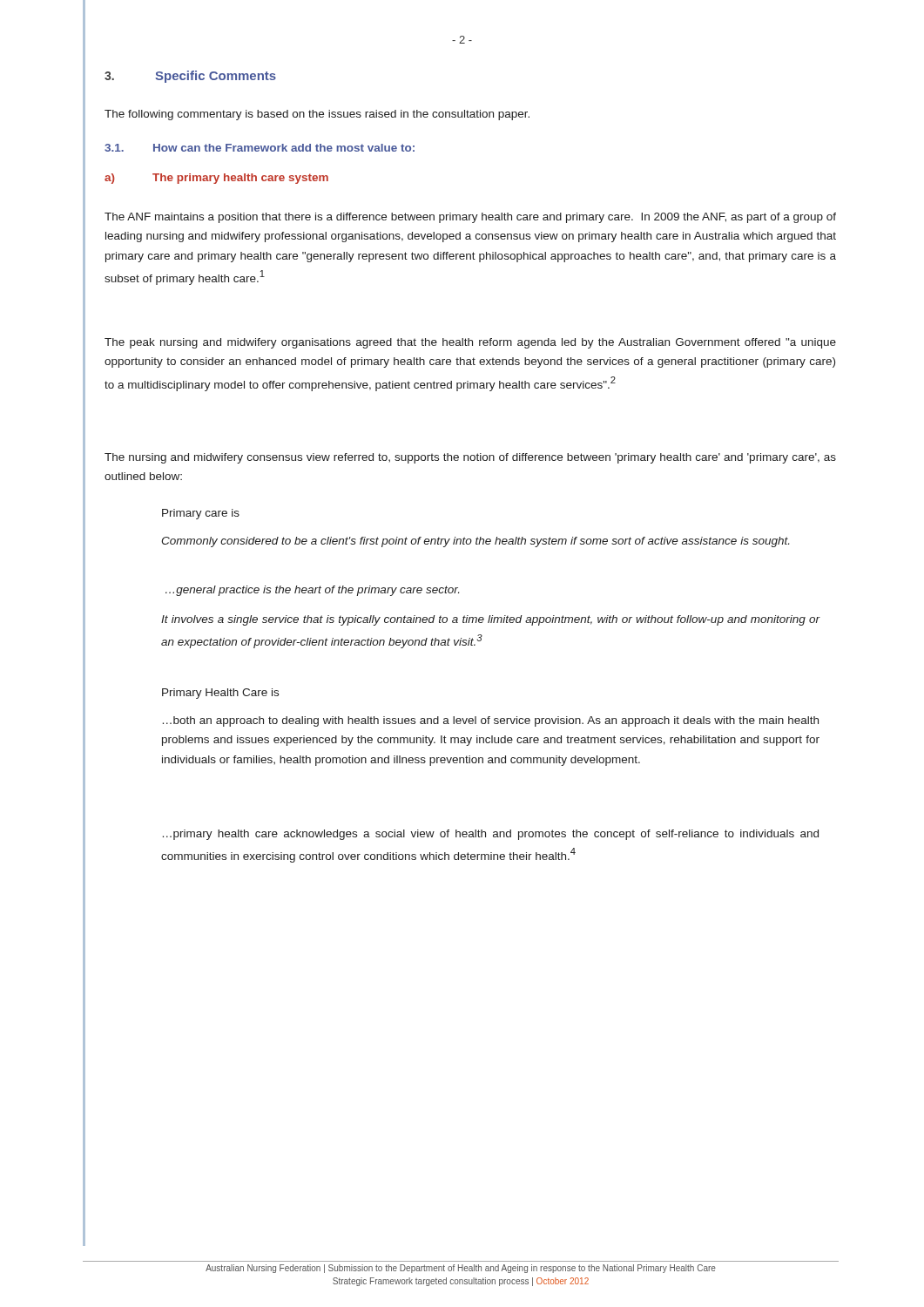This screenshot has height=1307, width=924.
Task: Where is the passage that starts "The peak nursing and midwifery"?
Action: pyautogui.click(x=470, y=363)
